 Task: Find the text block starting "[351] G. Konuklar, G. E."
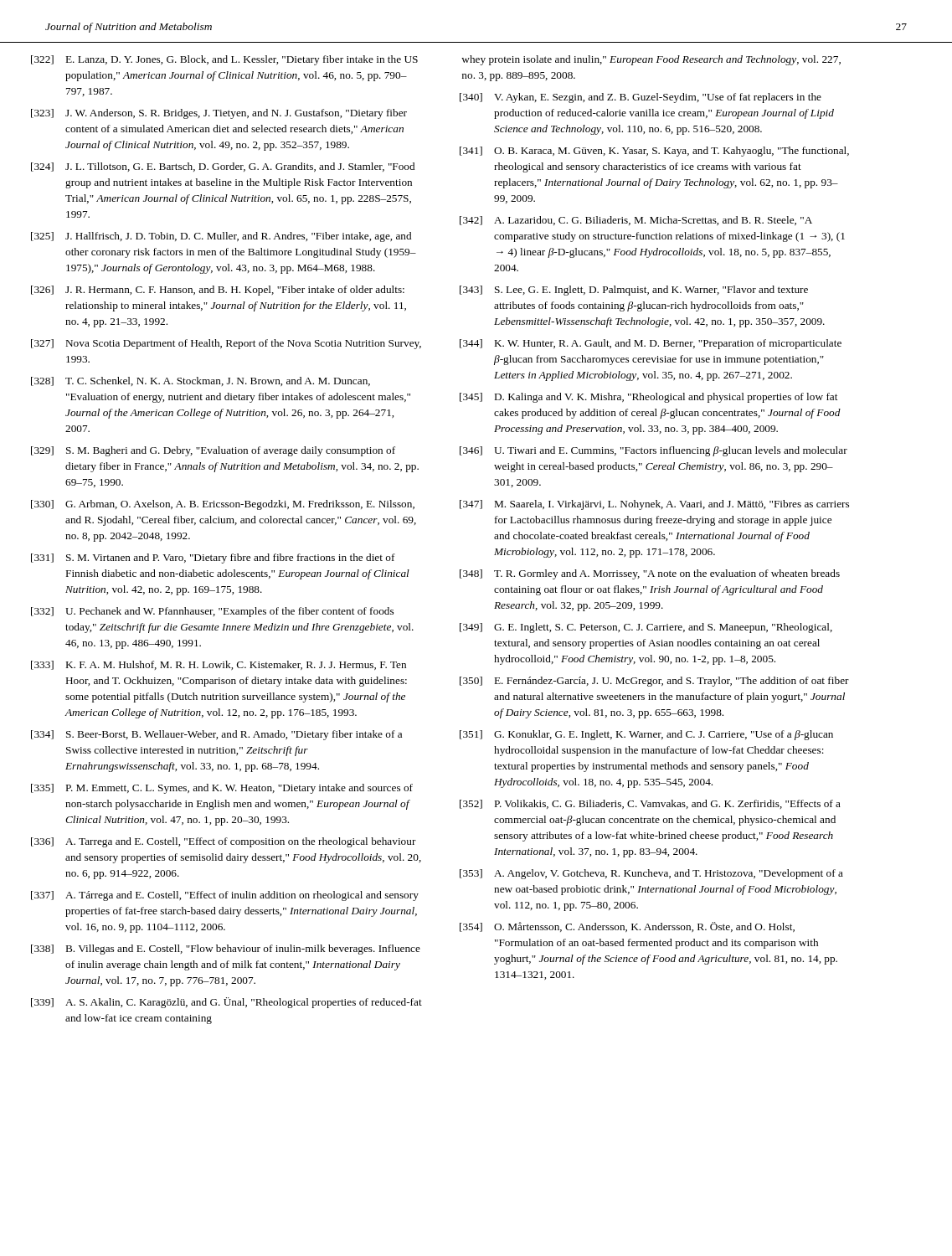(x=655, y=757)
